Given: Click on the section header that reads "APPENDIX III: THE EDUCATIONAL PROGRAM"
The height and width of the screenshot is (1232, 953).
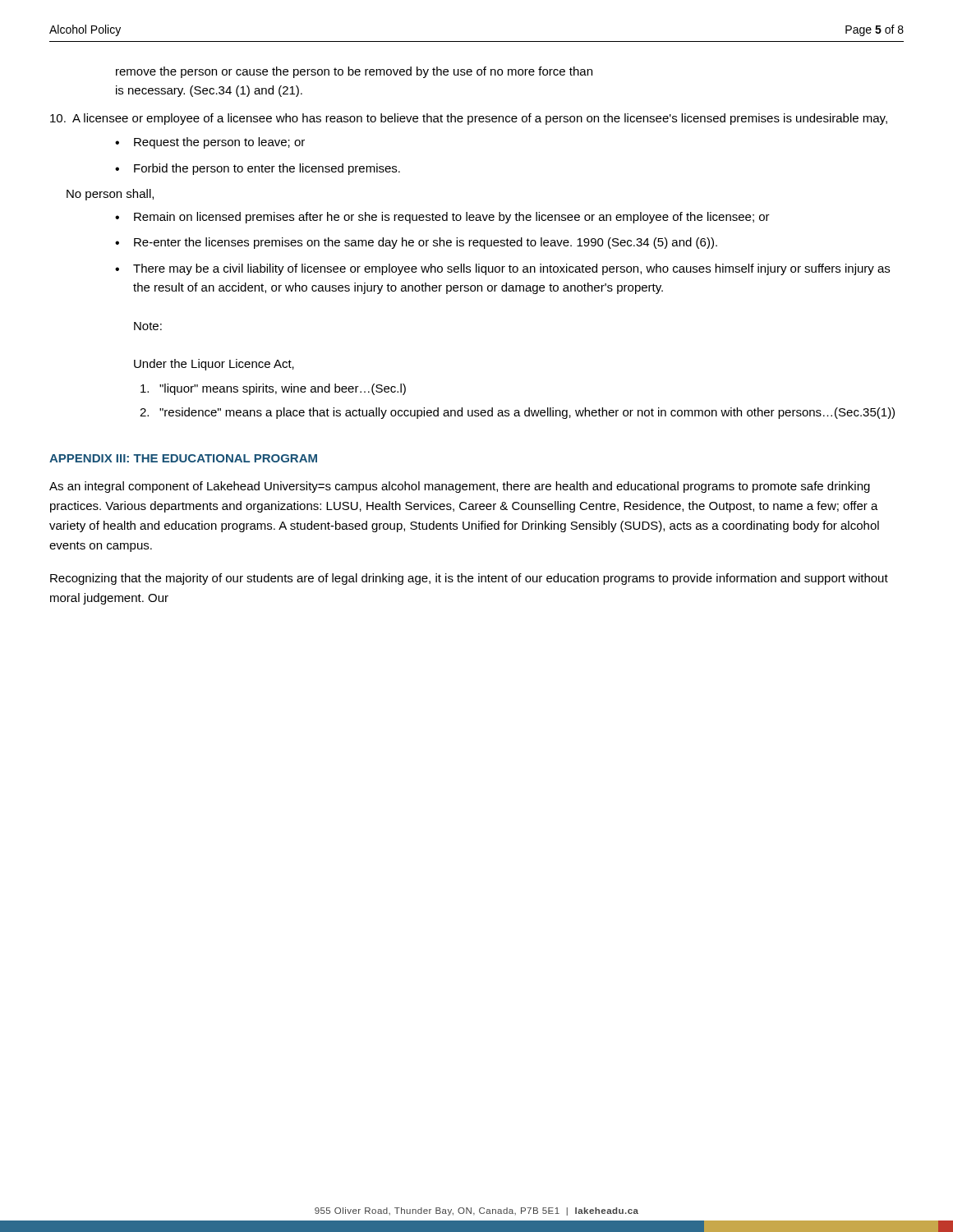Looking at the screenshot, I should tap(184, 458).
